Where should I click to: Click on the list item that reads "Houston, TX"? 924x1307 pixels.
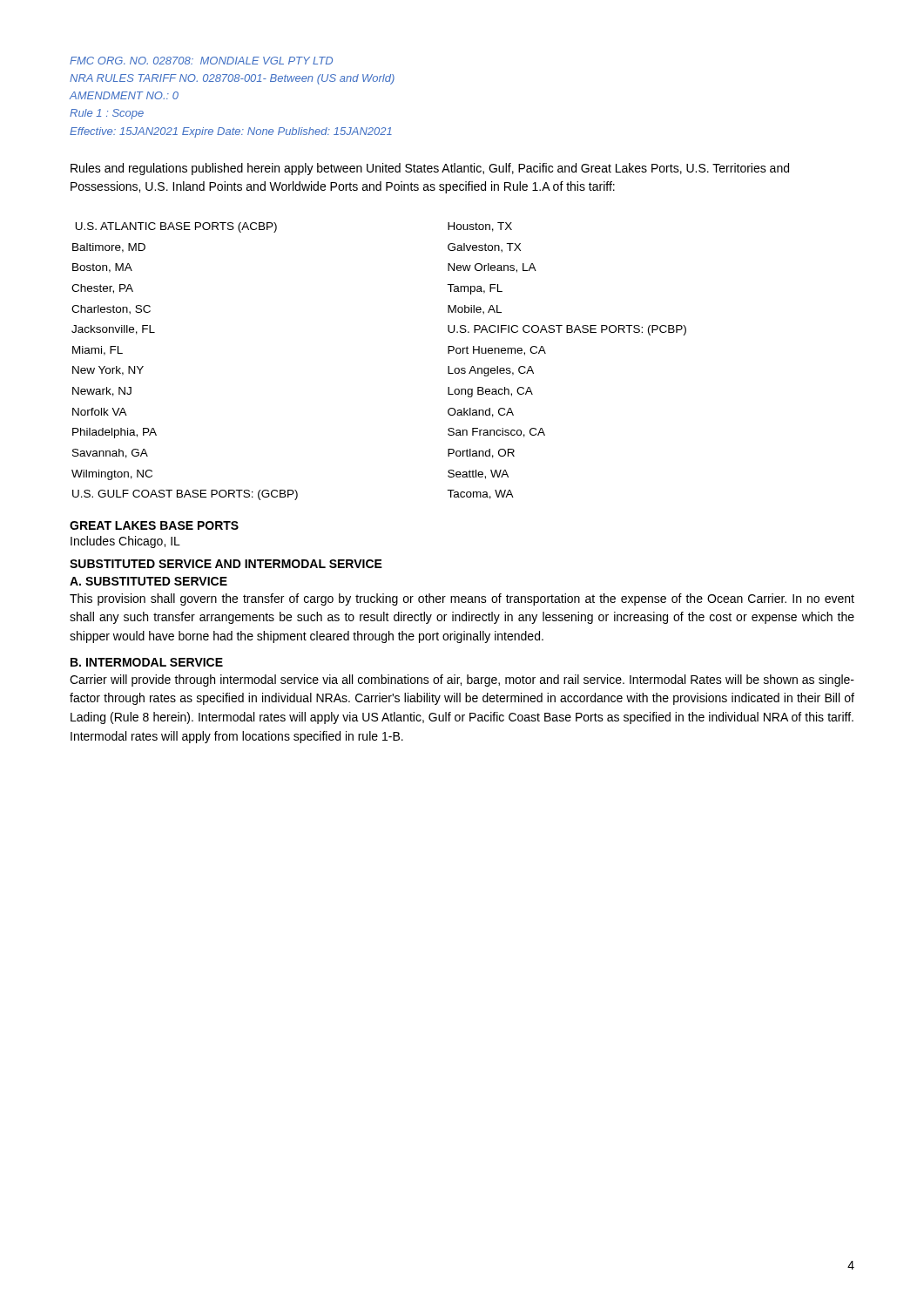(480, 226)
